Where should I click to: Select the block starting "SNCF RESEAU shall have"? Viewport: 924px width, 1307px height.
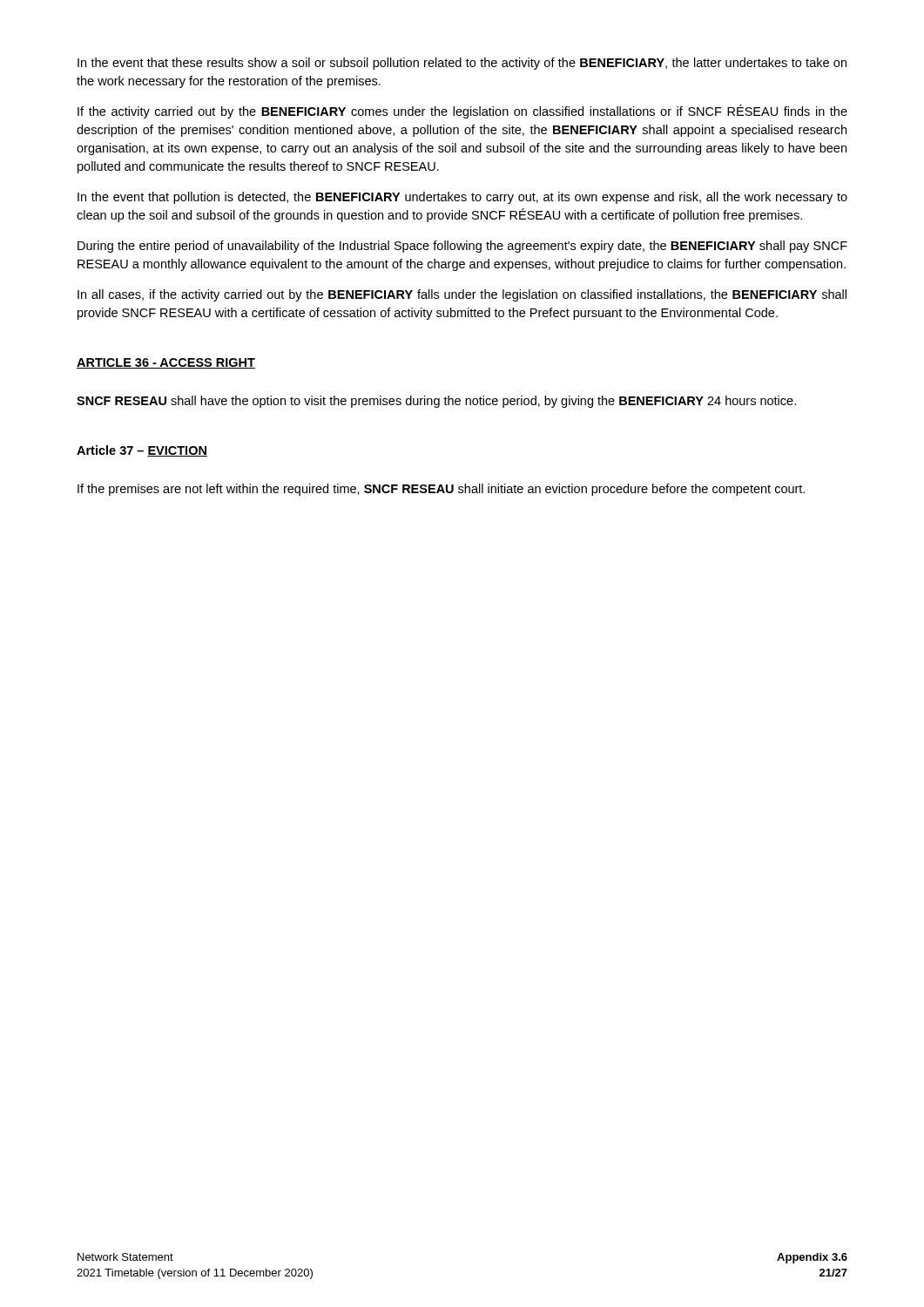click(437, 401)
